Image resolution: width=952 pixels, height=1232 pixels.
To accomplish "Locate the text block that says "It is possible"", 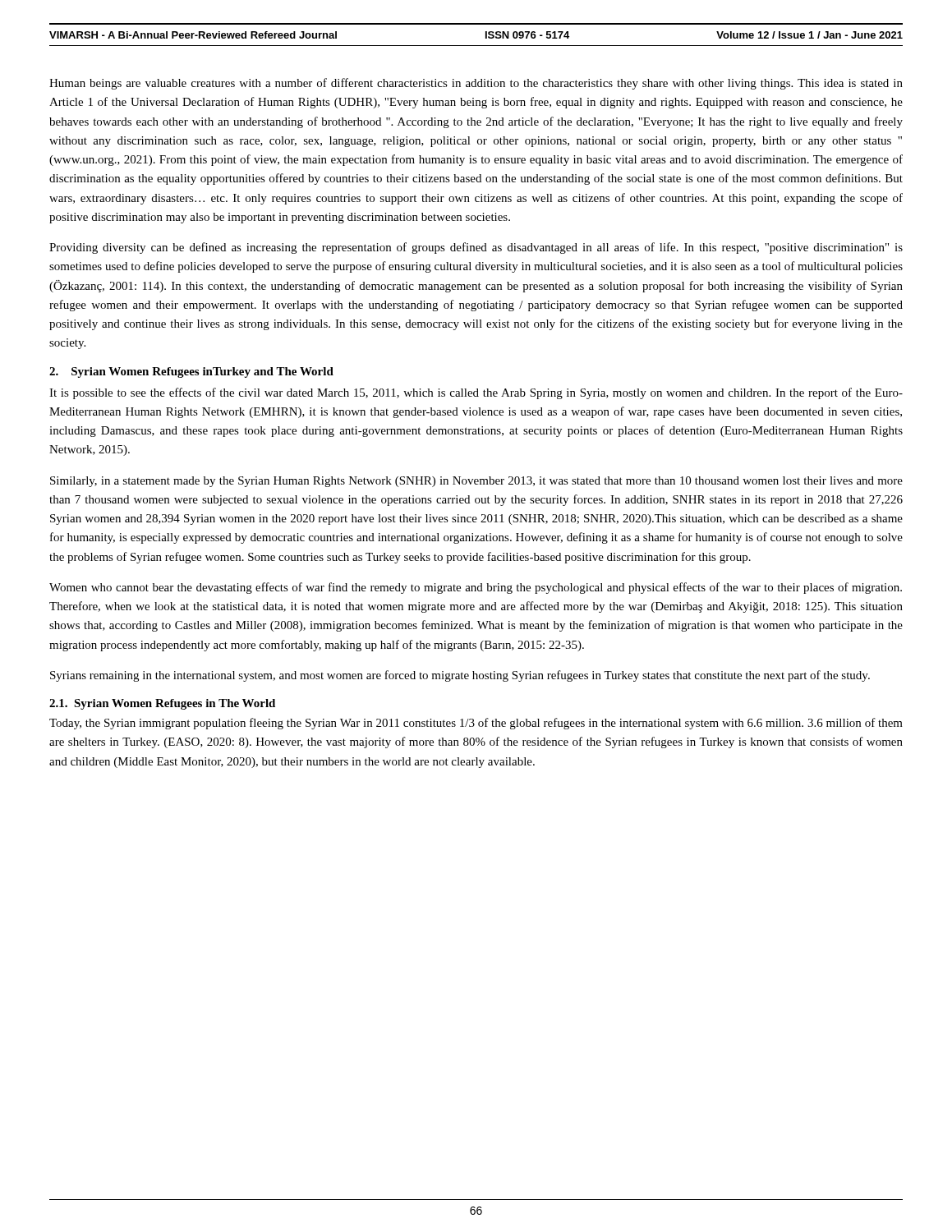I will (x=476, y=421).
